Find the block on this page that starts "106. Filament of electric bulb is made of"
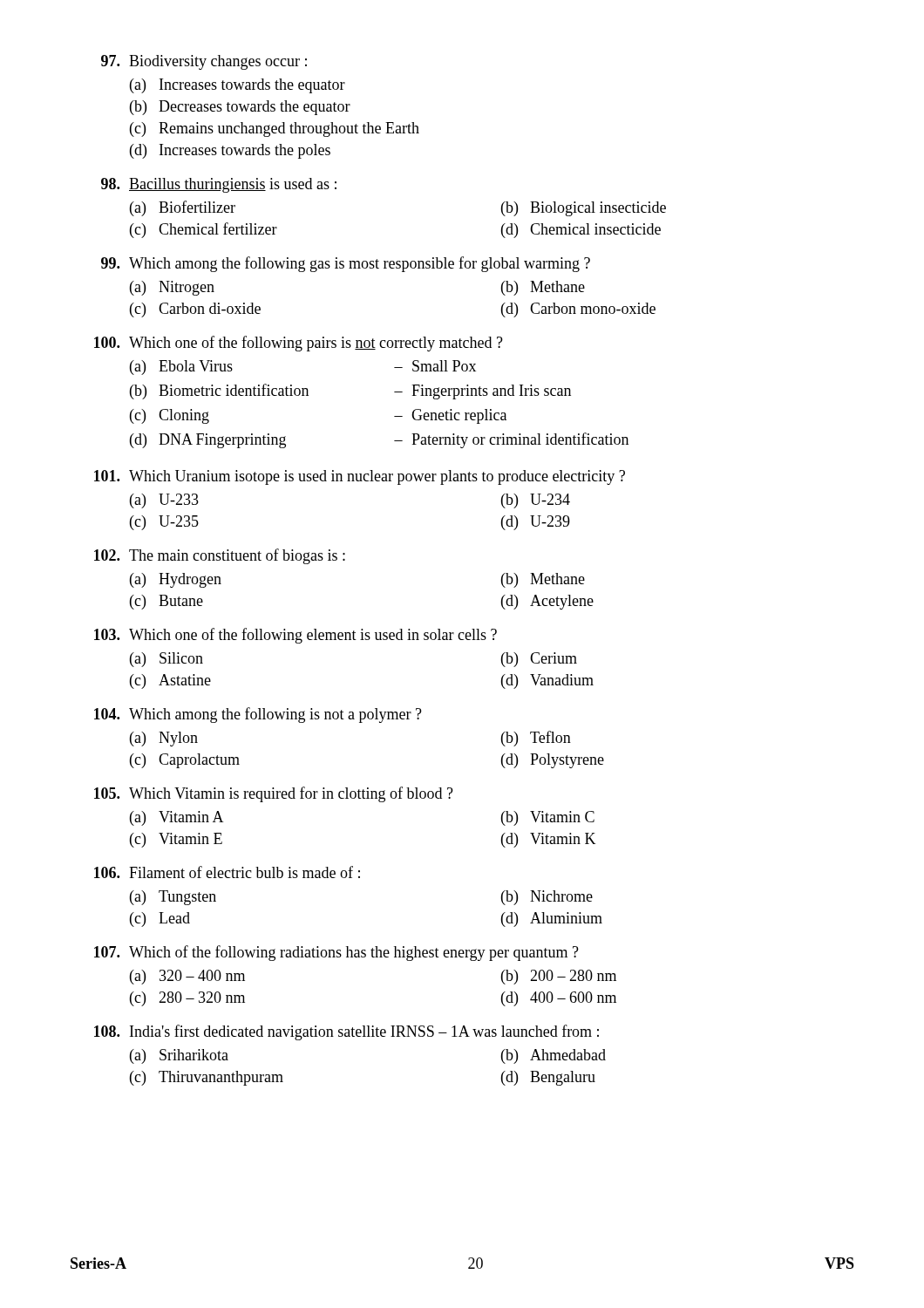This screenshot has height=1308, width=924. [x=227, y=872]
